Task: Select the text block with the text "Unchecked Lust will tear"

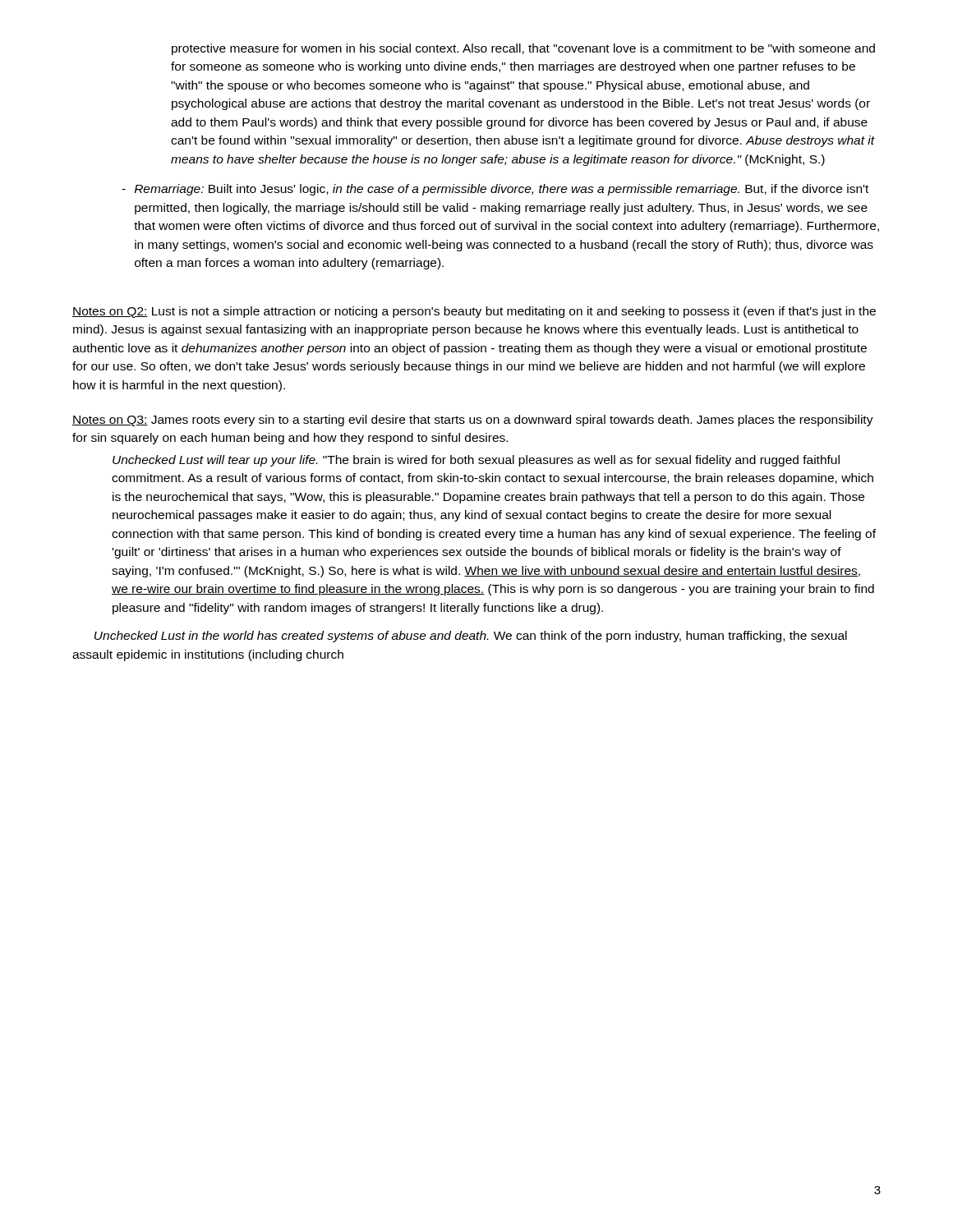Action: coord(496,534)
